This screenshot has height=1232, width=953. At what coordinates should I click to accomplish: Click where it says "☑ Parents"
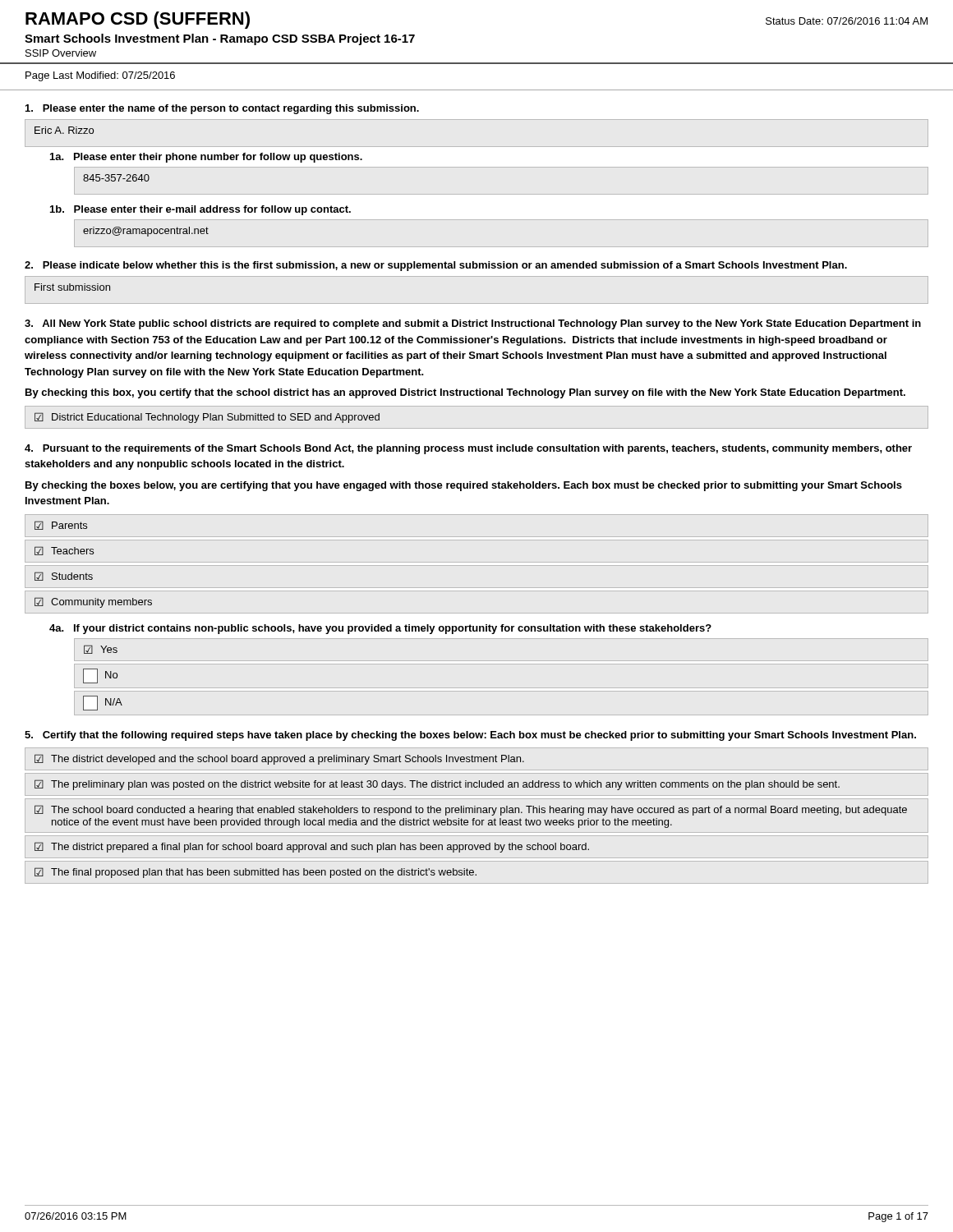pyautogui.click(x=61, y=525)
